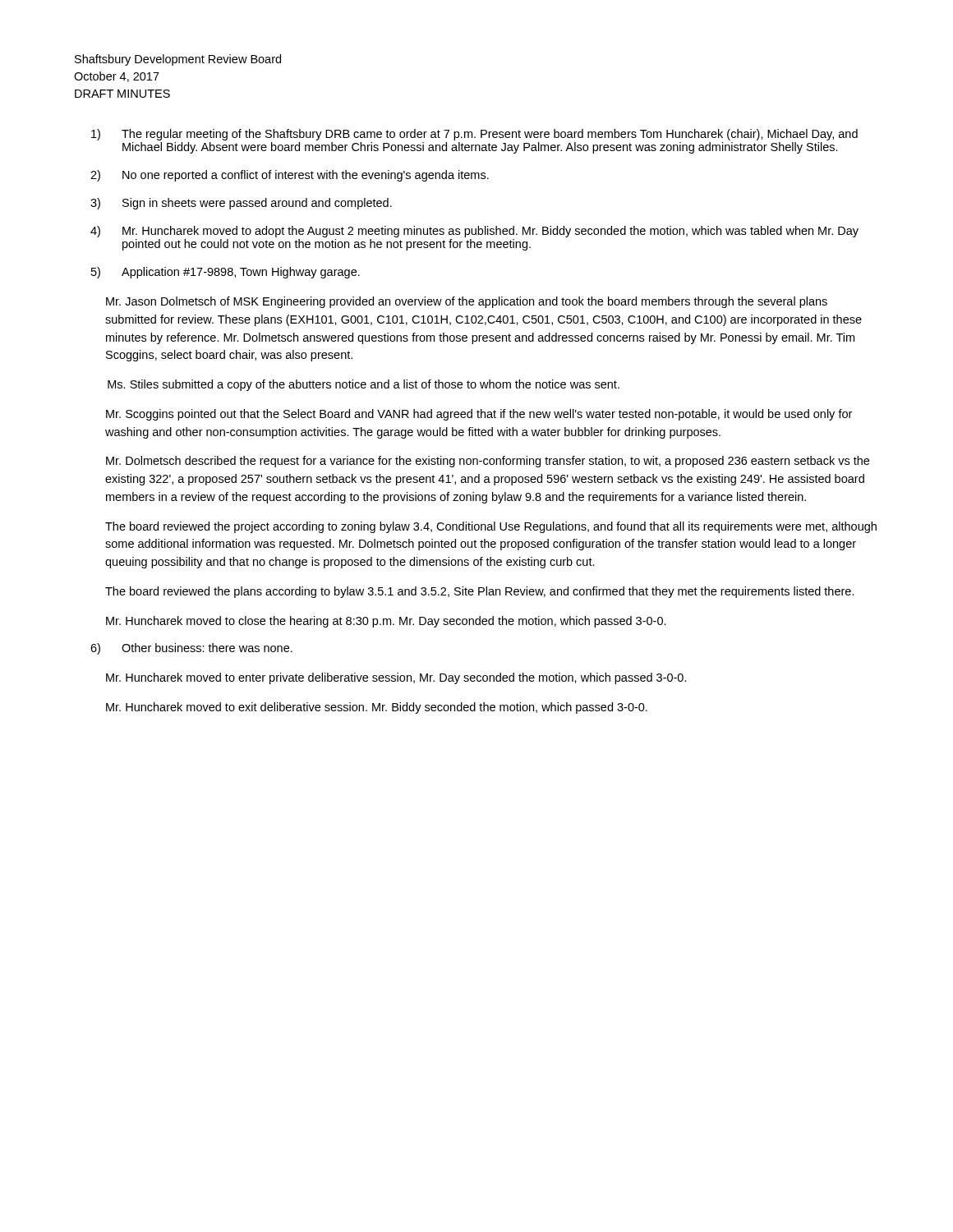Click on the passage starting "The board reviewed the plans"
The height and width of the screenshot is (1232, 953).
coord(480,591)
